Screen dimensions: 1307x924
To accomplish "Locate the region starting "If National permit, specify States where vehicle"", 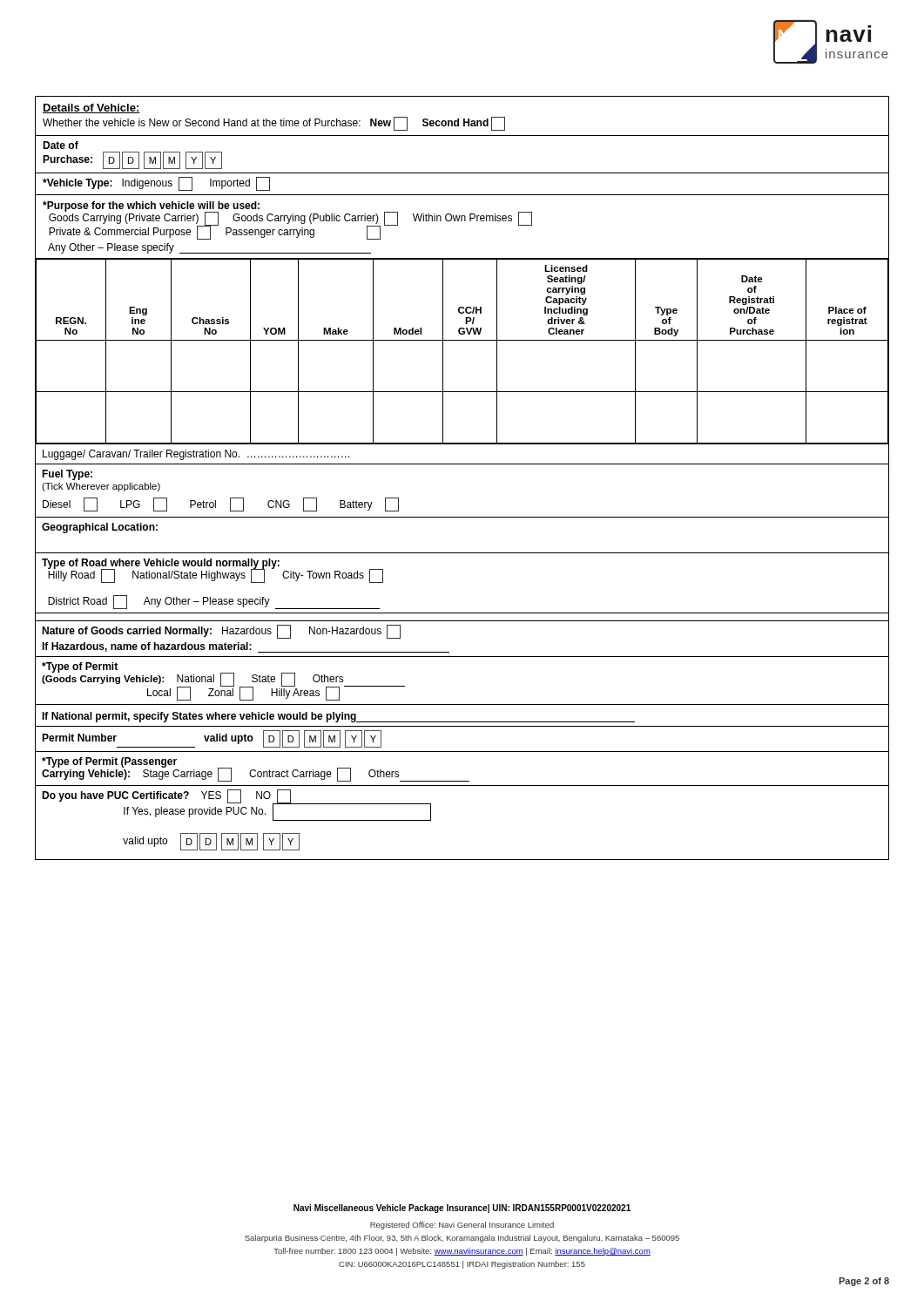I will [339, 715].
